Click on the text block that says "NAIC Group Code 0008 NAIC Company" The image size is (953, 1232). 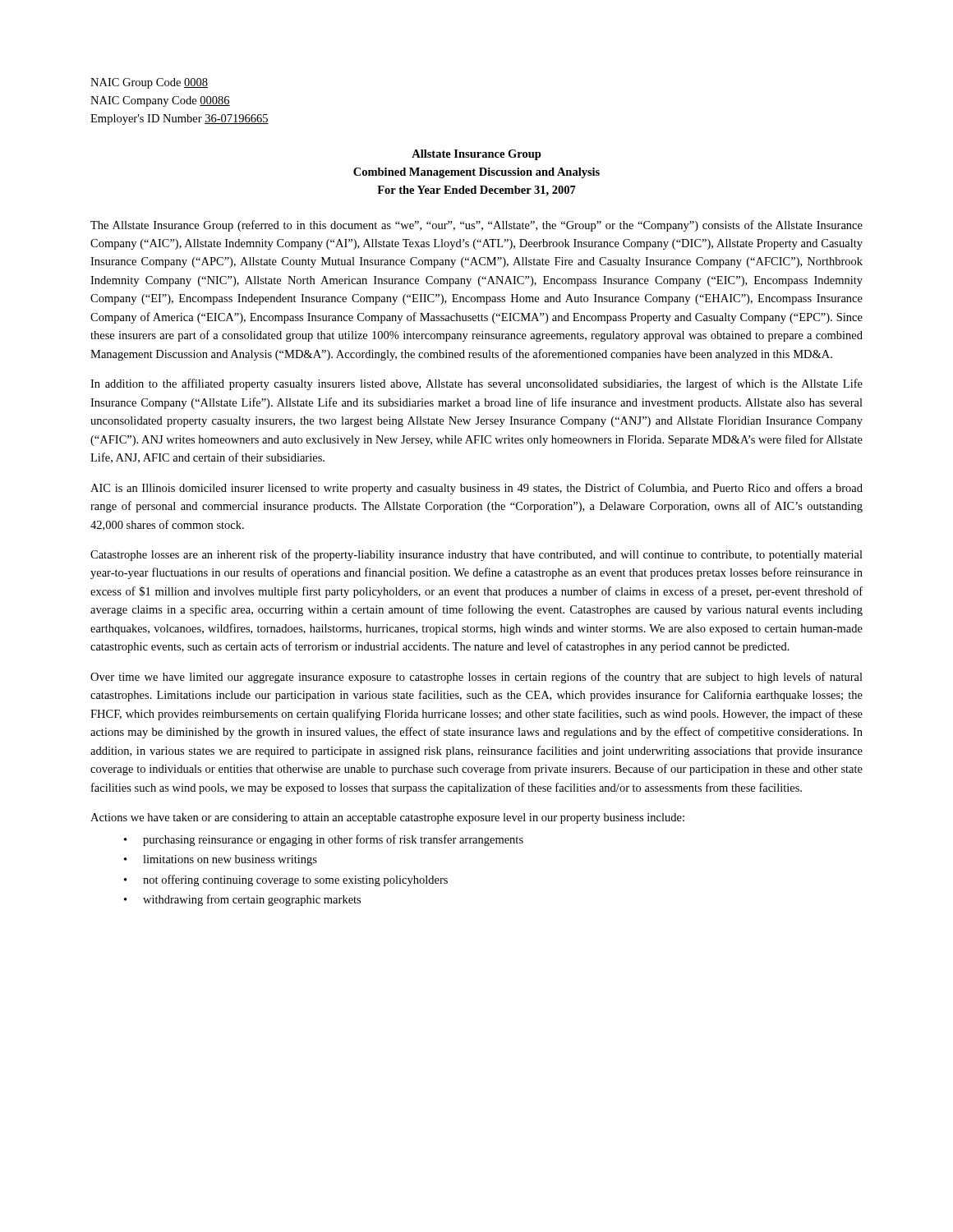tap(179, 100)
